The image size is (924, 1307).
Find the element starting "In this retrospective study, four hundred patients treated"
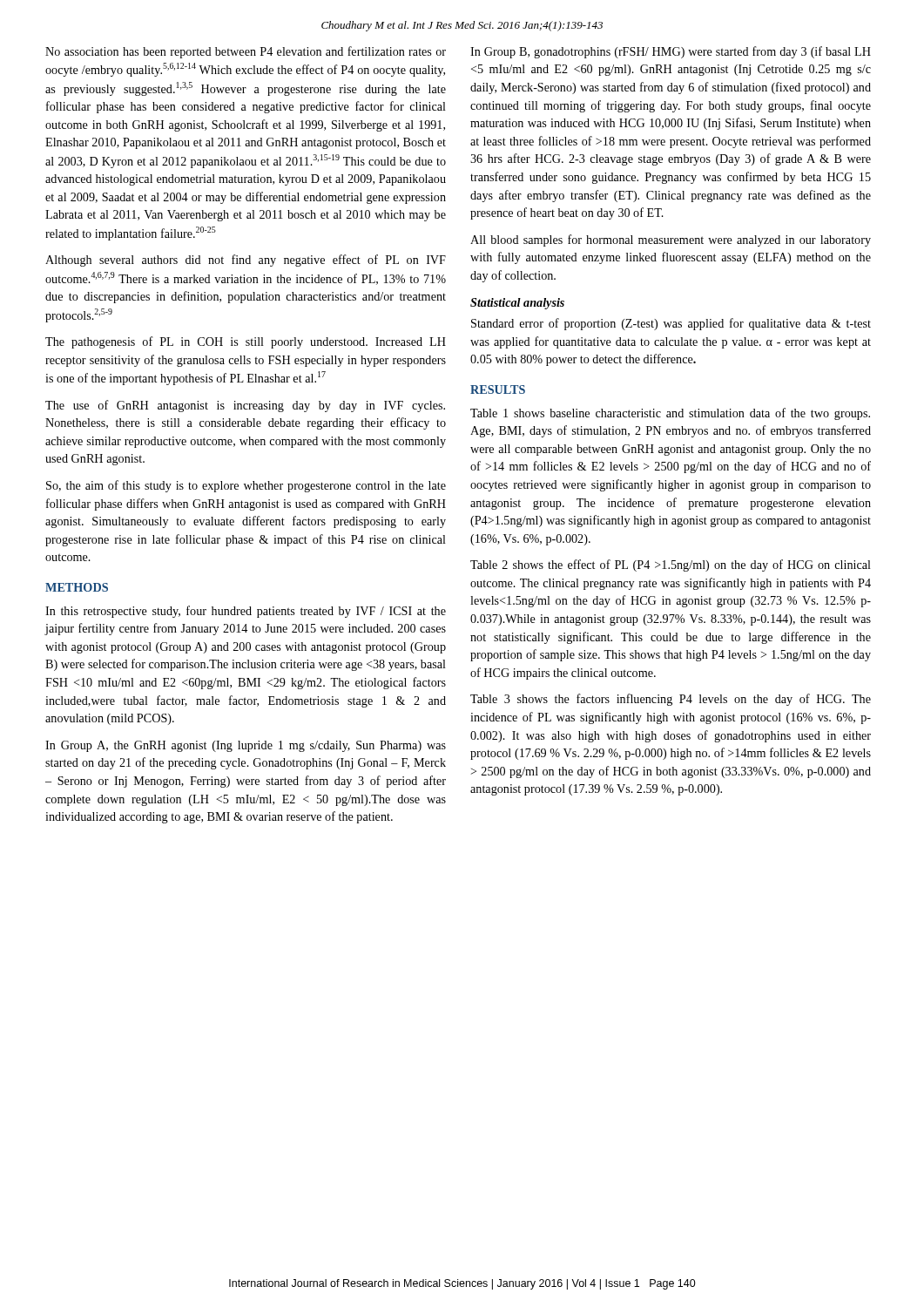click(246, 665)
